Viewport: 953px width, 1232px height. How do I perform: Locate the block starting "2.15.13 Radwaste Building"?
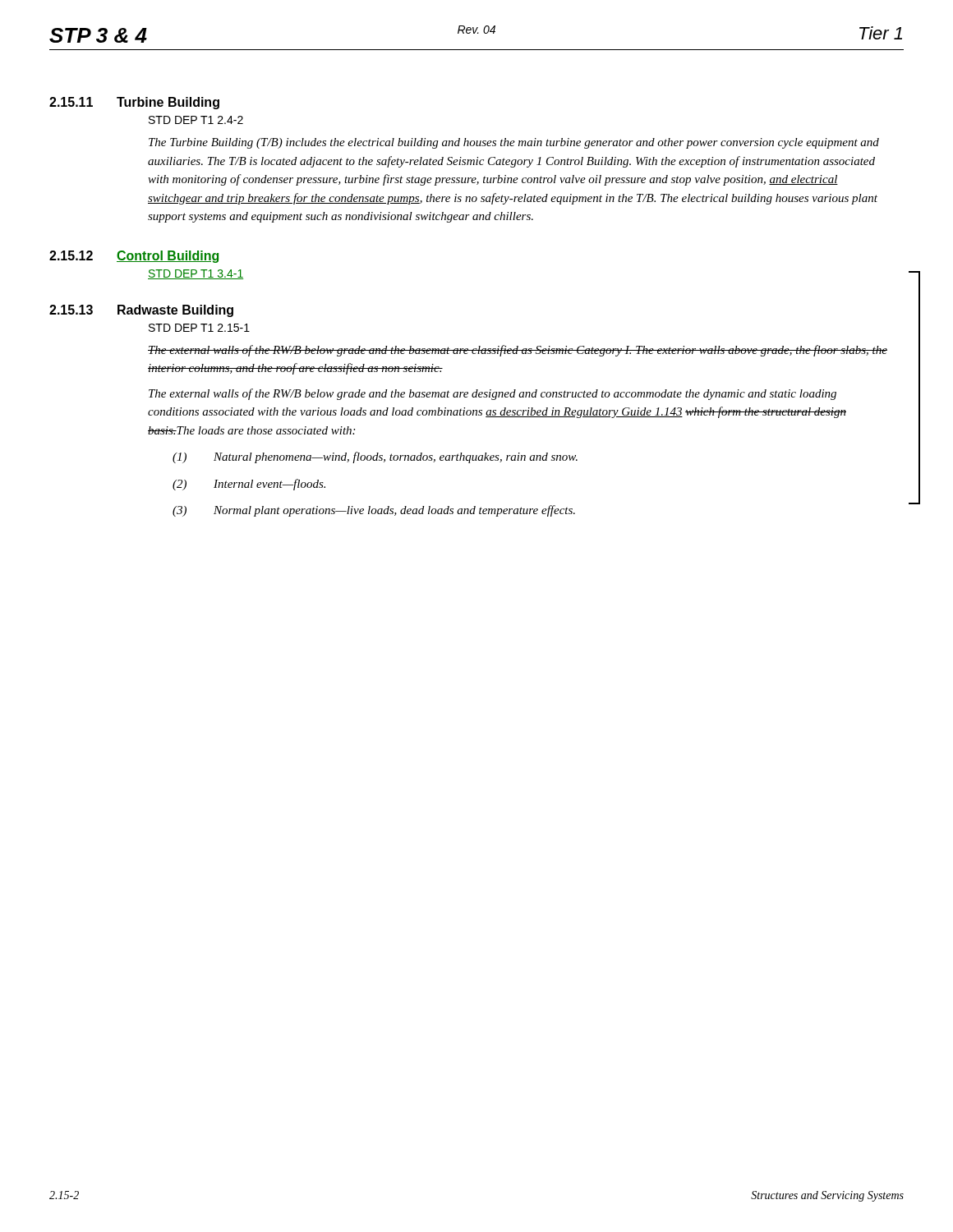click(142, 310)
